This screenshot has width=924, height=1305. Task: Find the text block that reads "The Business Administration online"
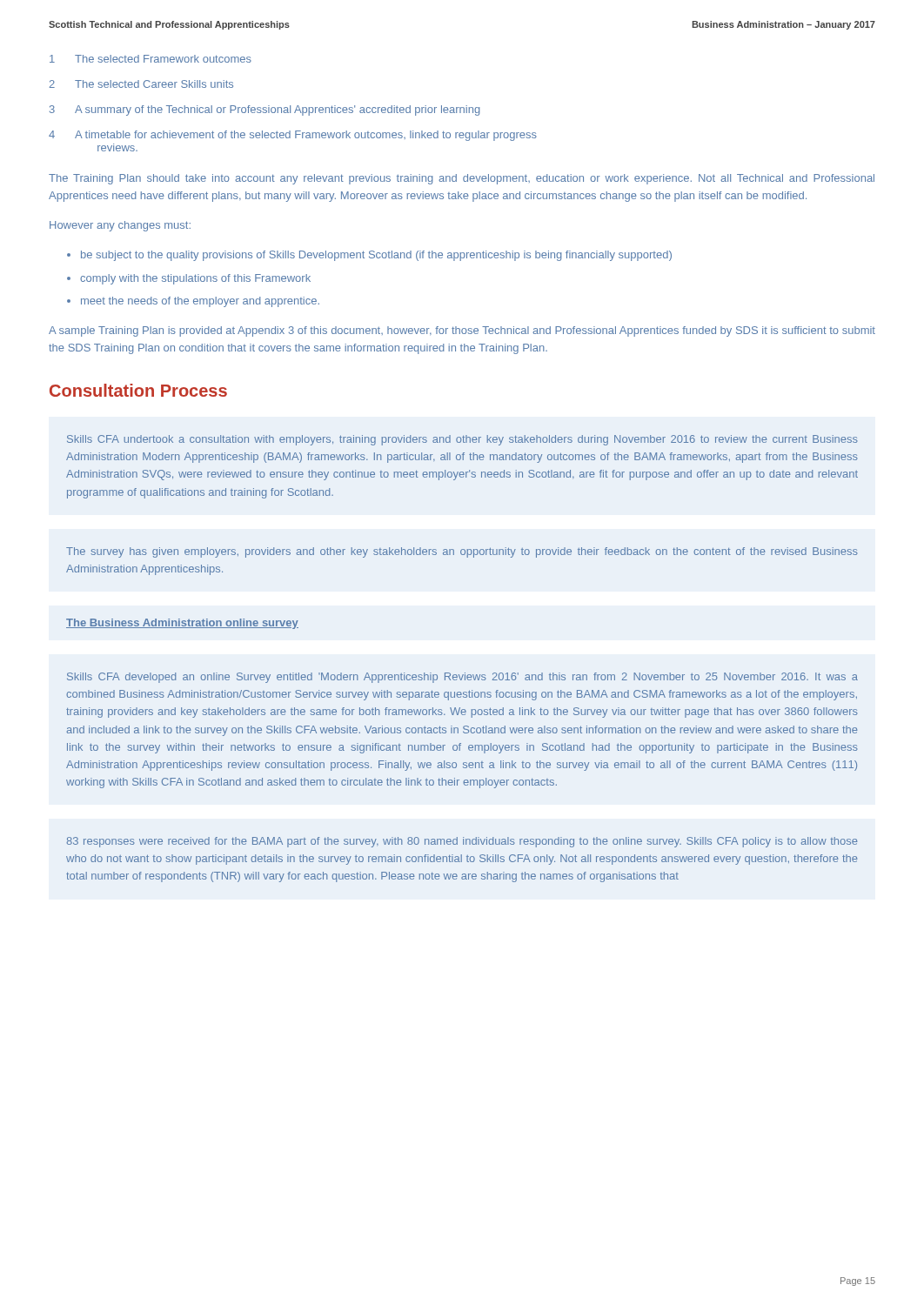[x=182, y=622]
